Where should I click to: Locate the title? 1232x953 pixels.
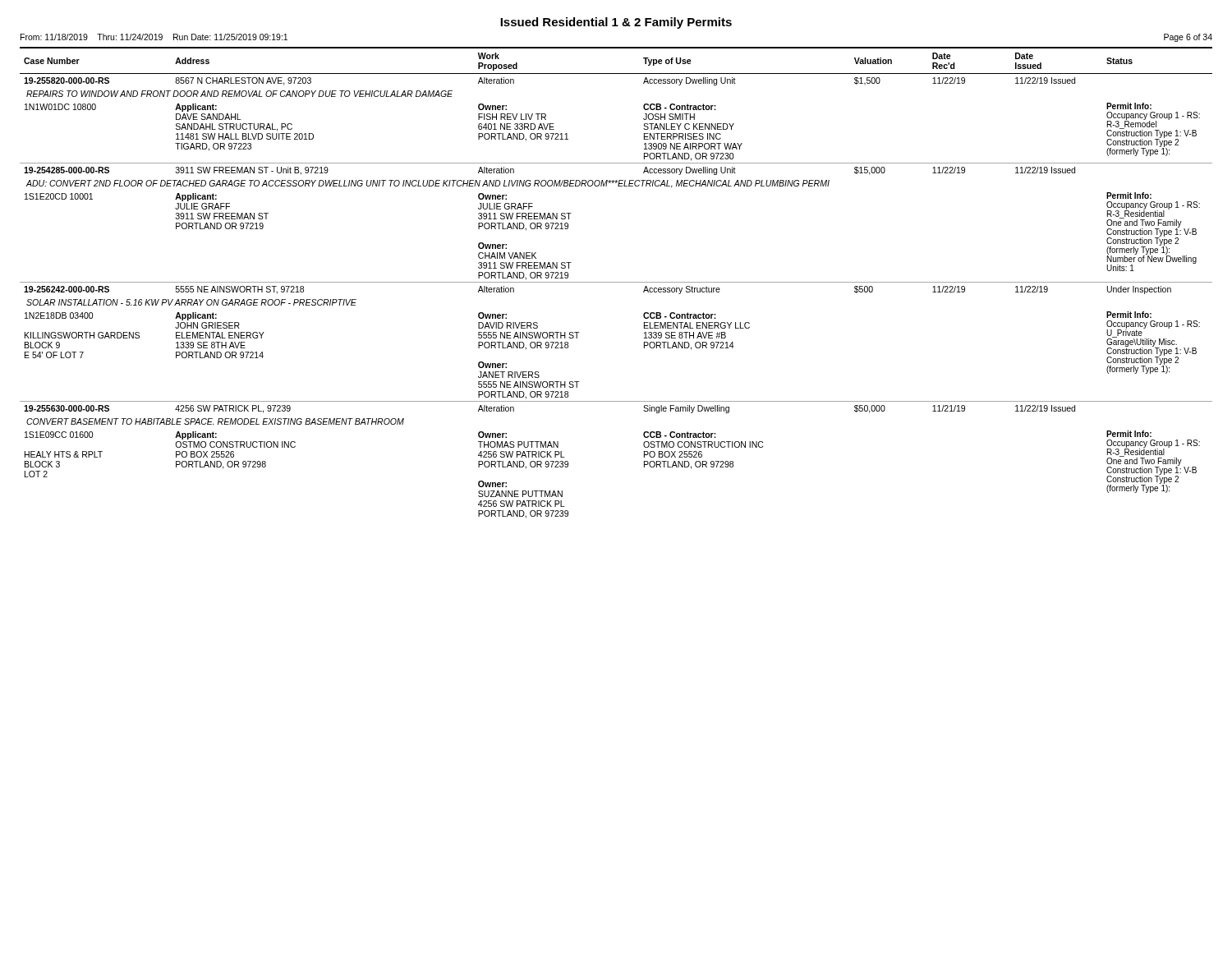616,22
